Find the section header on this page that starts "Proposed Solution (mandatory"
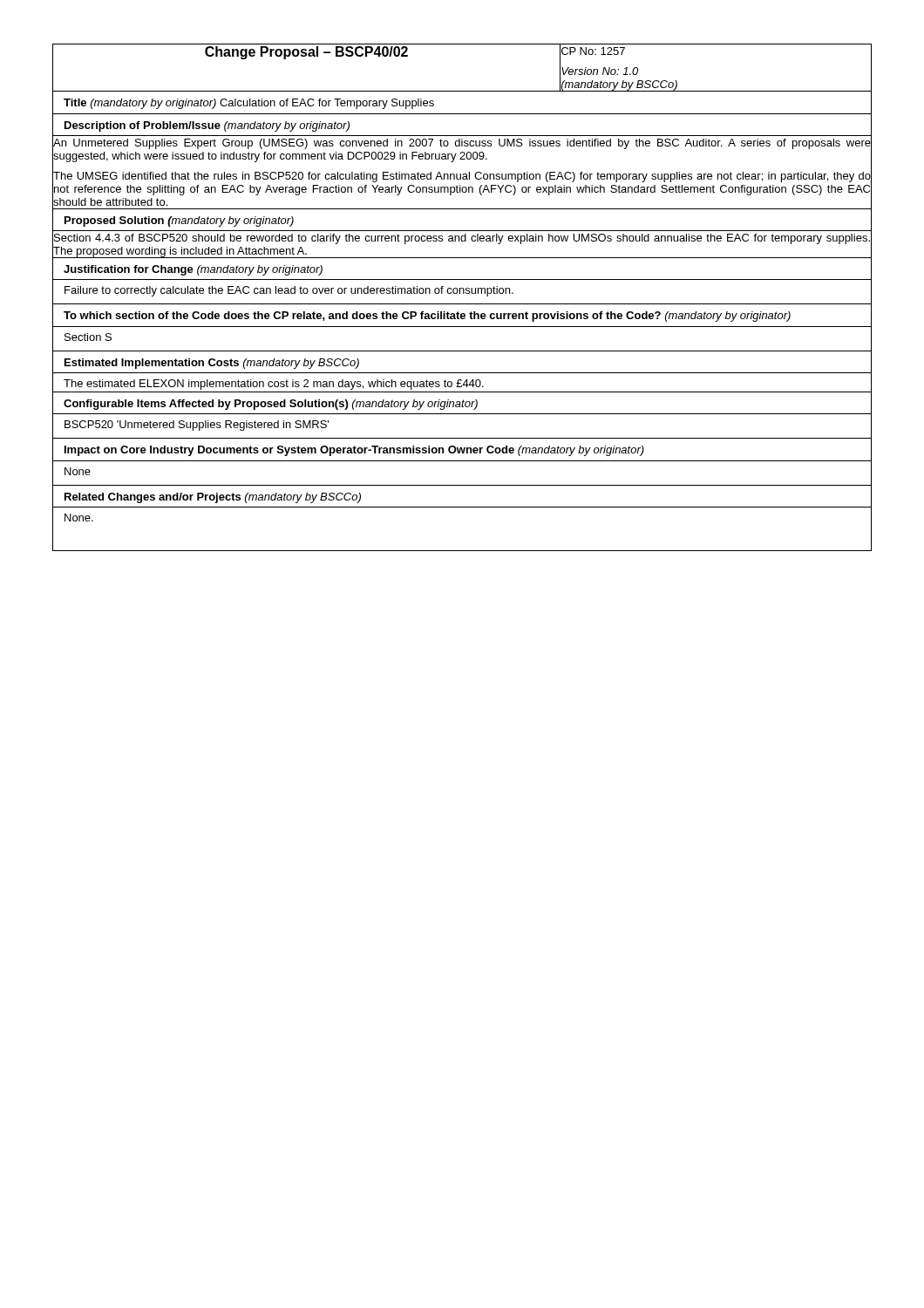The height and width of the screenshot is (1308, 924). click(179, 220)
